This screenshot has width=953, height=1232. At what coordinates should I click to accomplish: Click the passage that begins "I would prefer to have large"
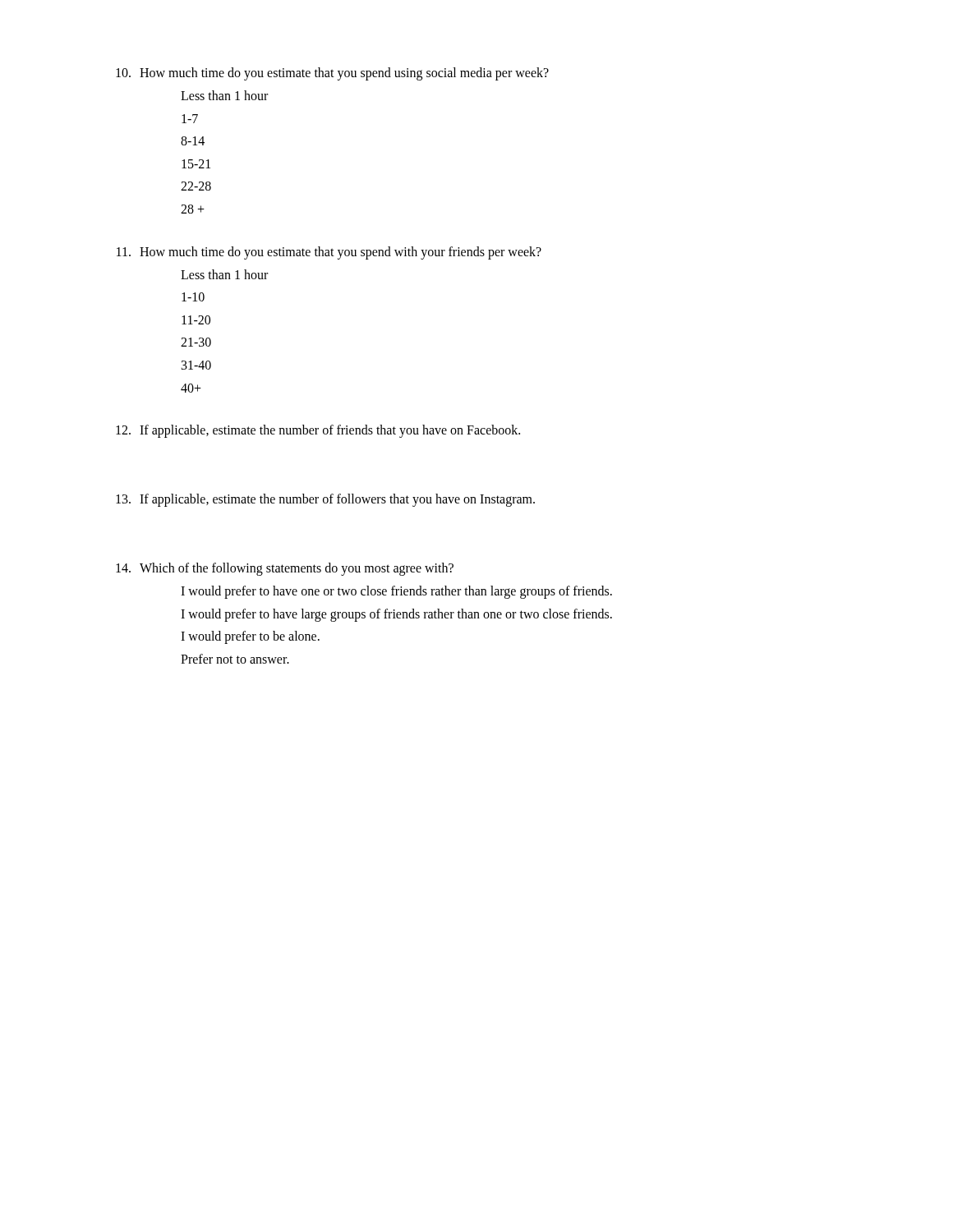click(x=397, y=614)
